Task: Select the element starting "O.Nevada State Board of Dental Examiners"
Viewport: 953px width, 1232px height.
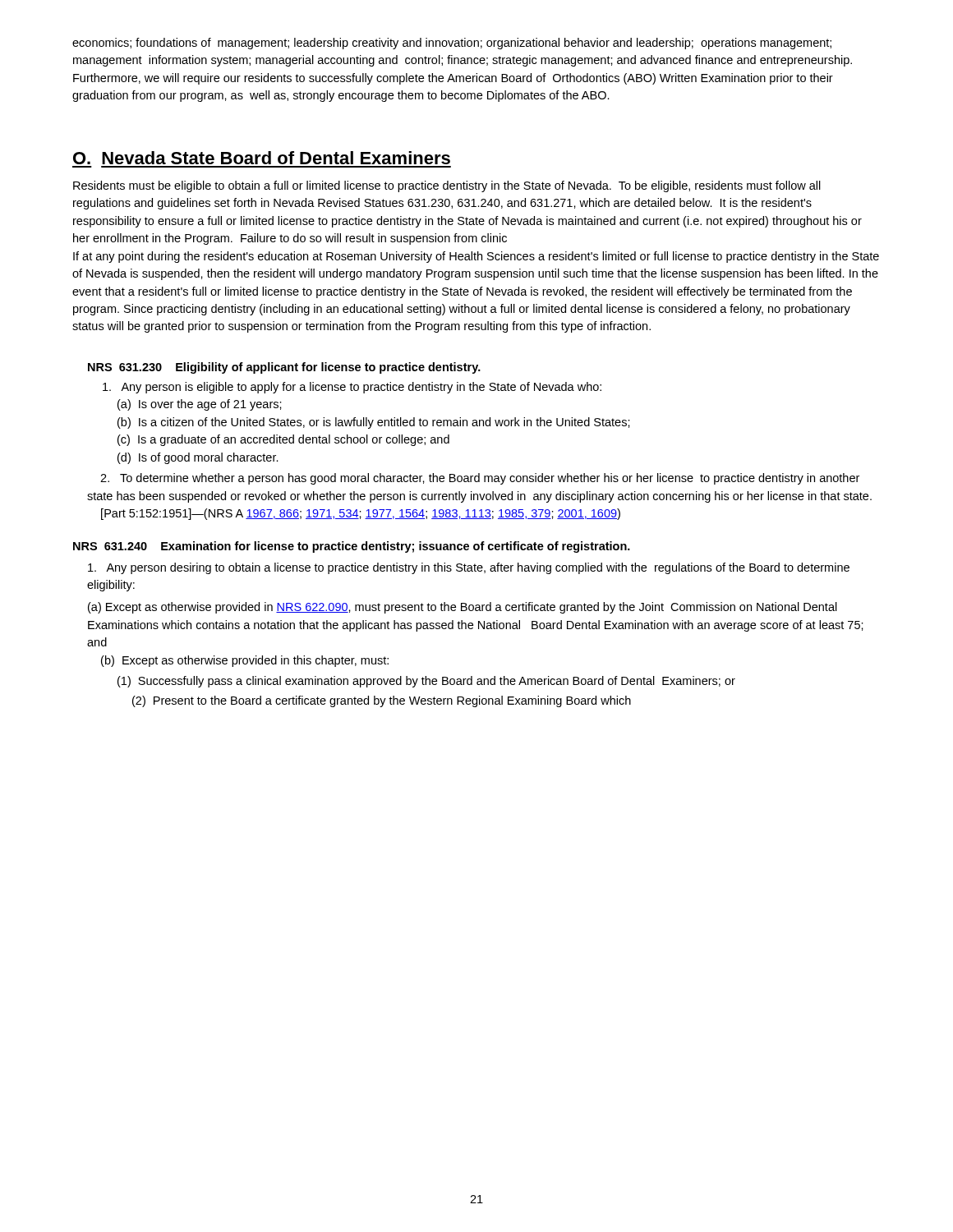Action: (262, 158)
